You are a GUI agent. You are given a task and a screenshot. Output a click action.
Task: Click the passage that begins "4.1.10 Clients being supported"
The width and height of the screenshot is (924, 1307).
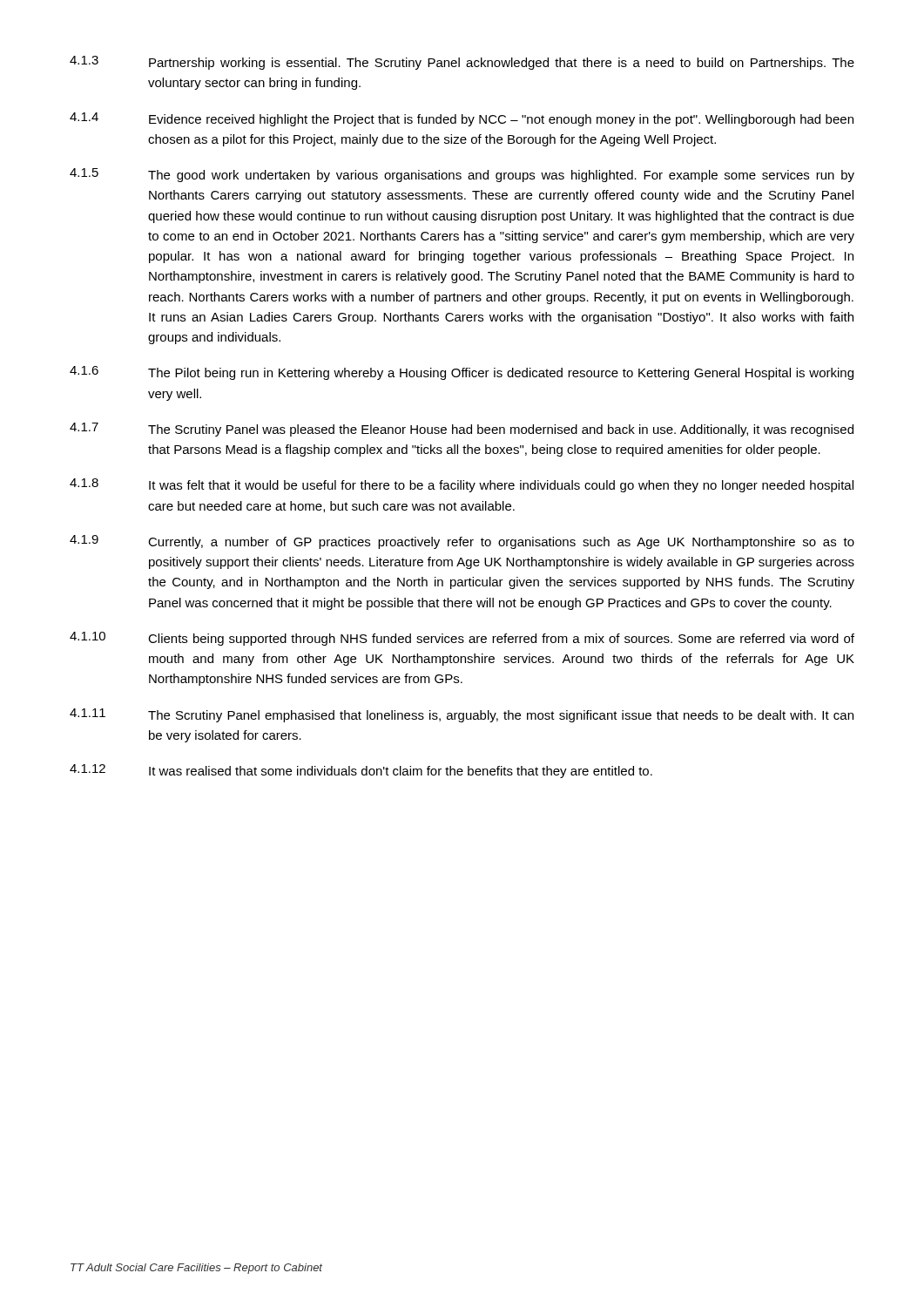click(462, 658)
